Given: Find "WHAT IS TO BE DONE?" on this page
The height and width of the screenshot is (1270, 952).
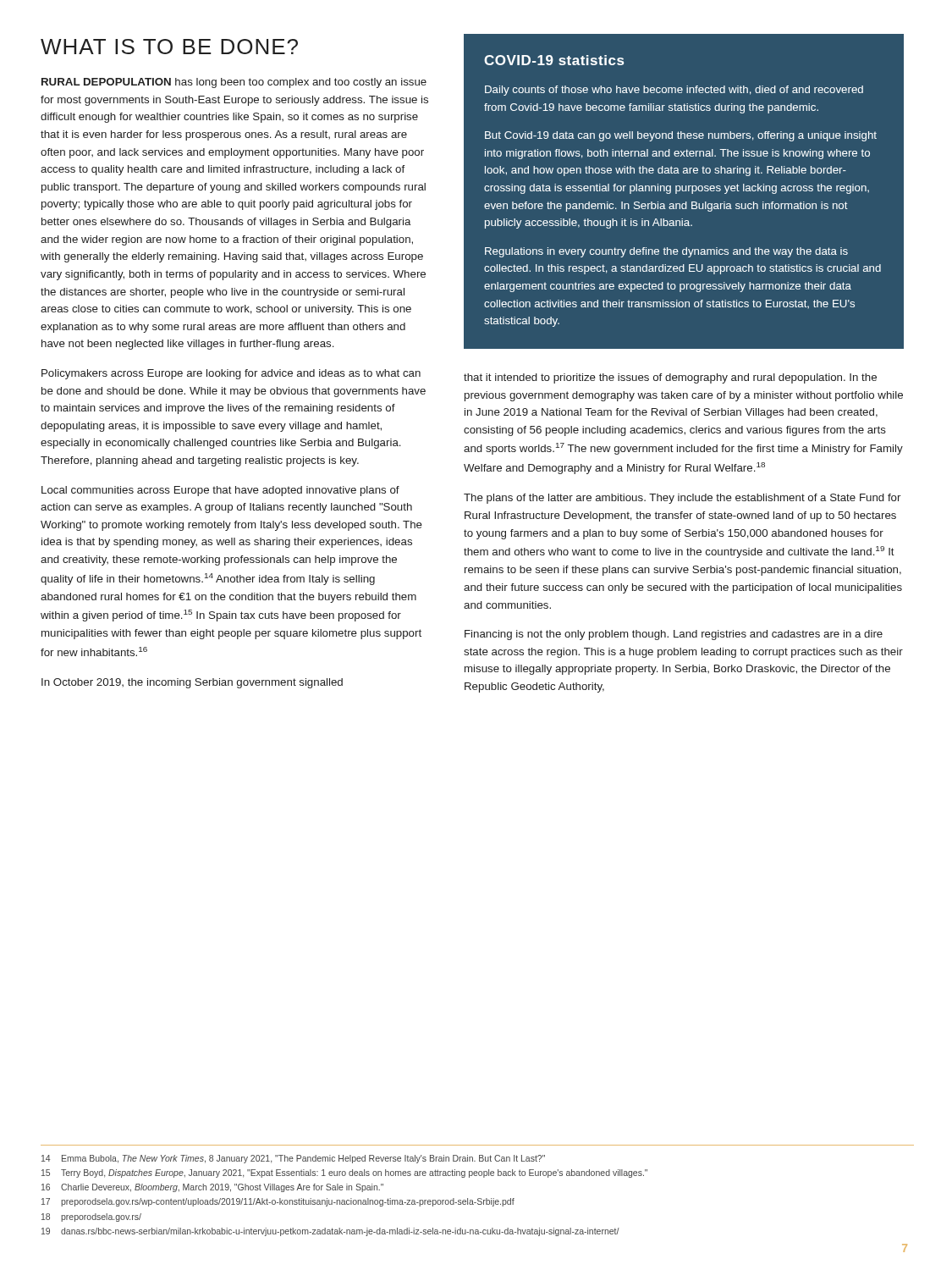Looking at the screenshot, I should pyautogui.click(x=235, y=47).
